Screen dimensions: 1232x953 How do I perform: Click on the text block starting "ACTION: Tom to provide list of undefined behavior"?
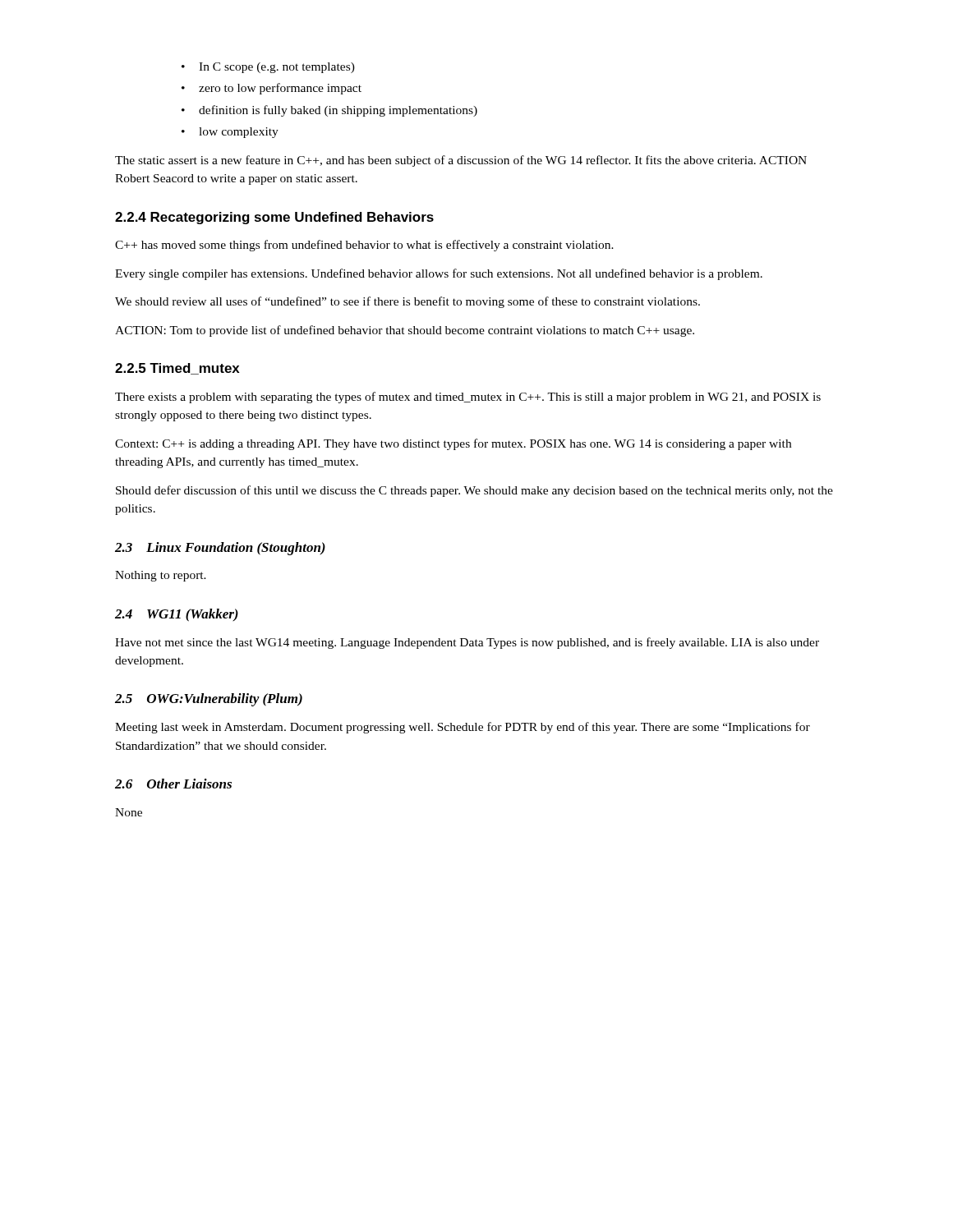coord(405,330)
